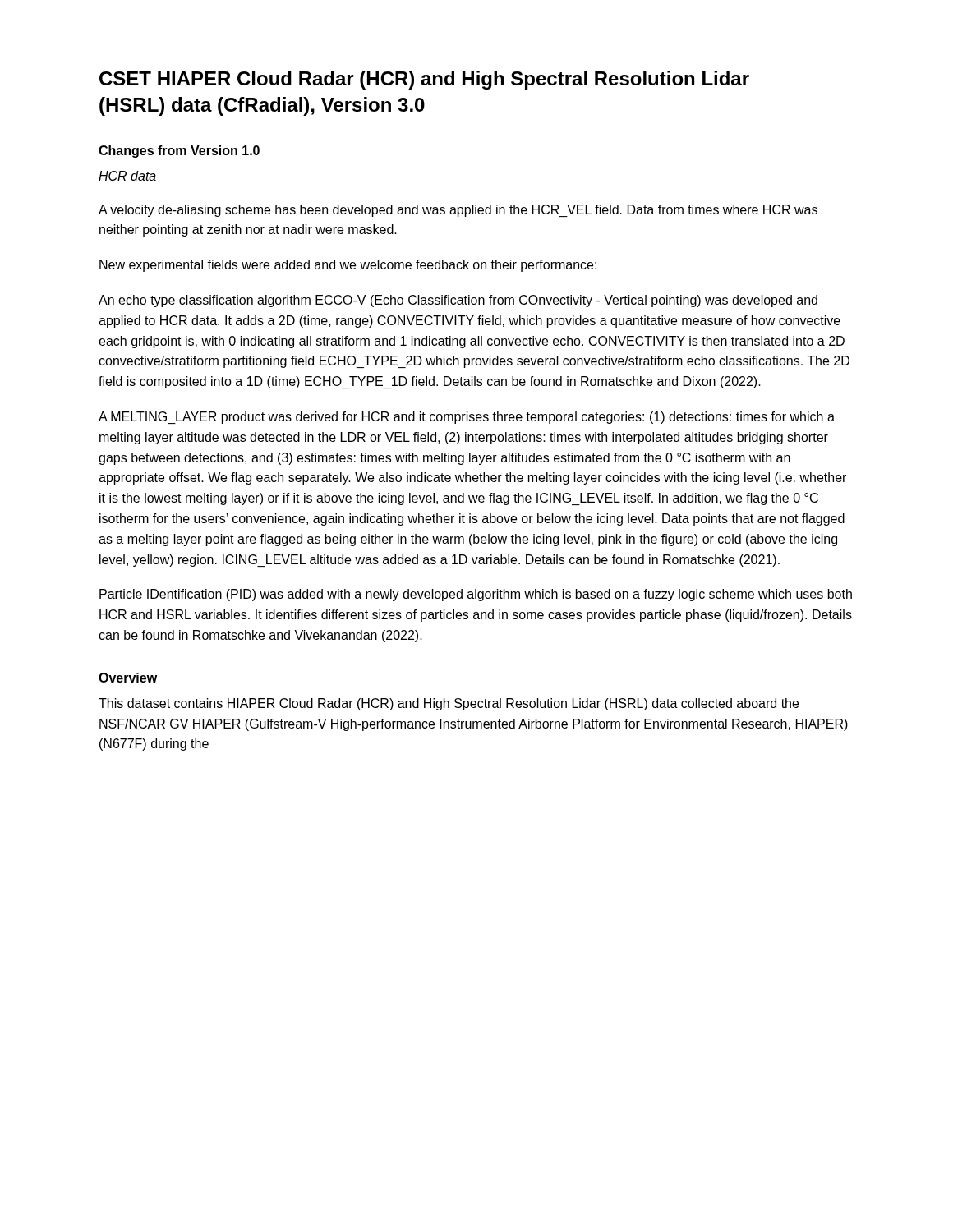Where is the passage that starts "This dataset contains HIAPER Cloud Radar"?
The width and height of the screenshot is (953, 1232).
point(473,724)
